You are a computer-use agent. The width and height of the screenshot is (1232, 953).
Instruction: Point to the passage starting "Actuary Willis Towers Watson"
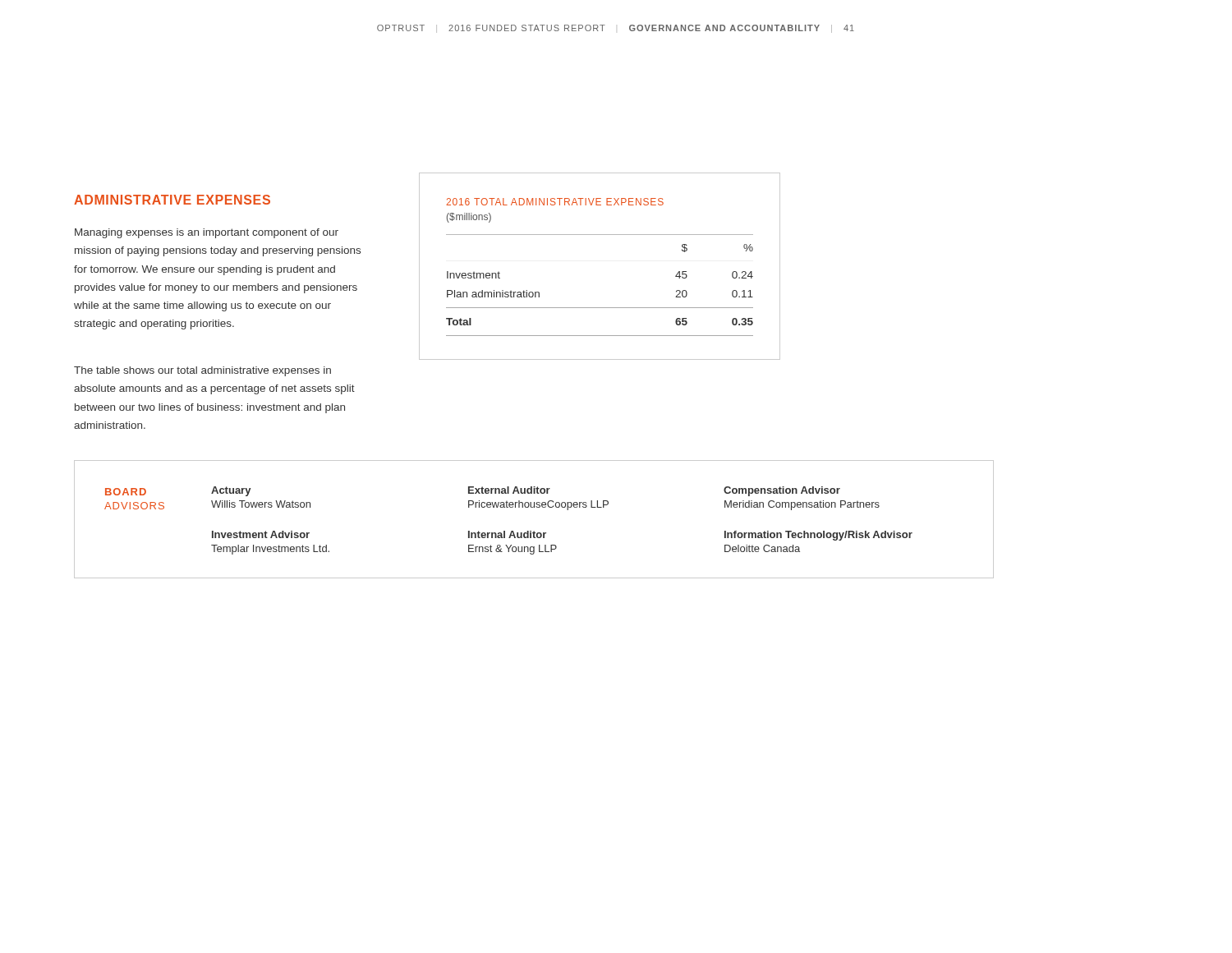(231, 491)
